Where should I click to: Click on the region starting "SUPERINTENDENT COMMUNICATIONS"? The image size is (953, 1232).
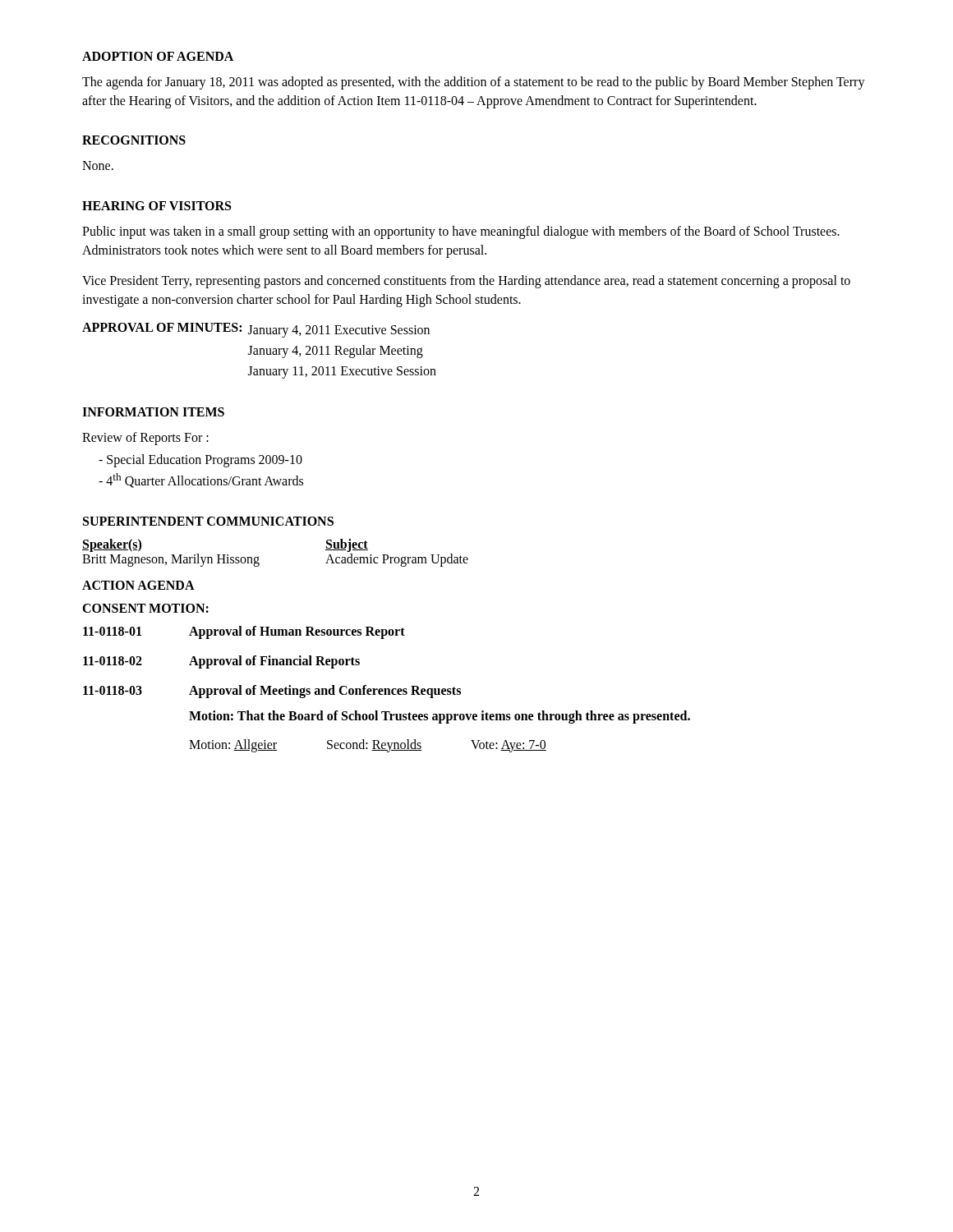[x=208, y=521]
